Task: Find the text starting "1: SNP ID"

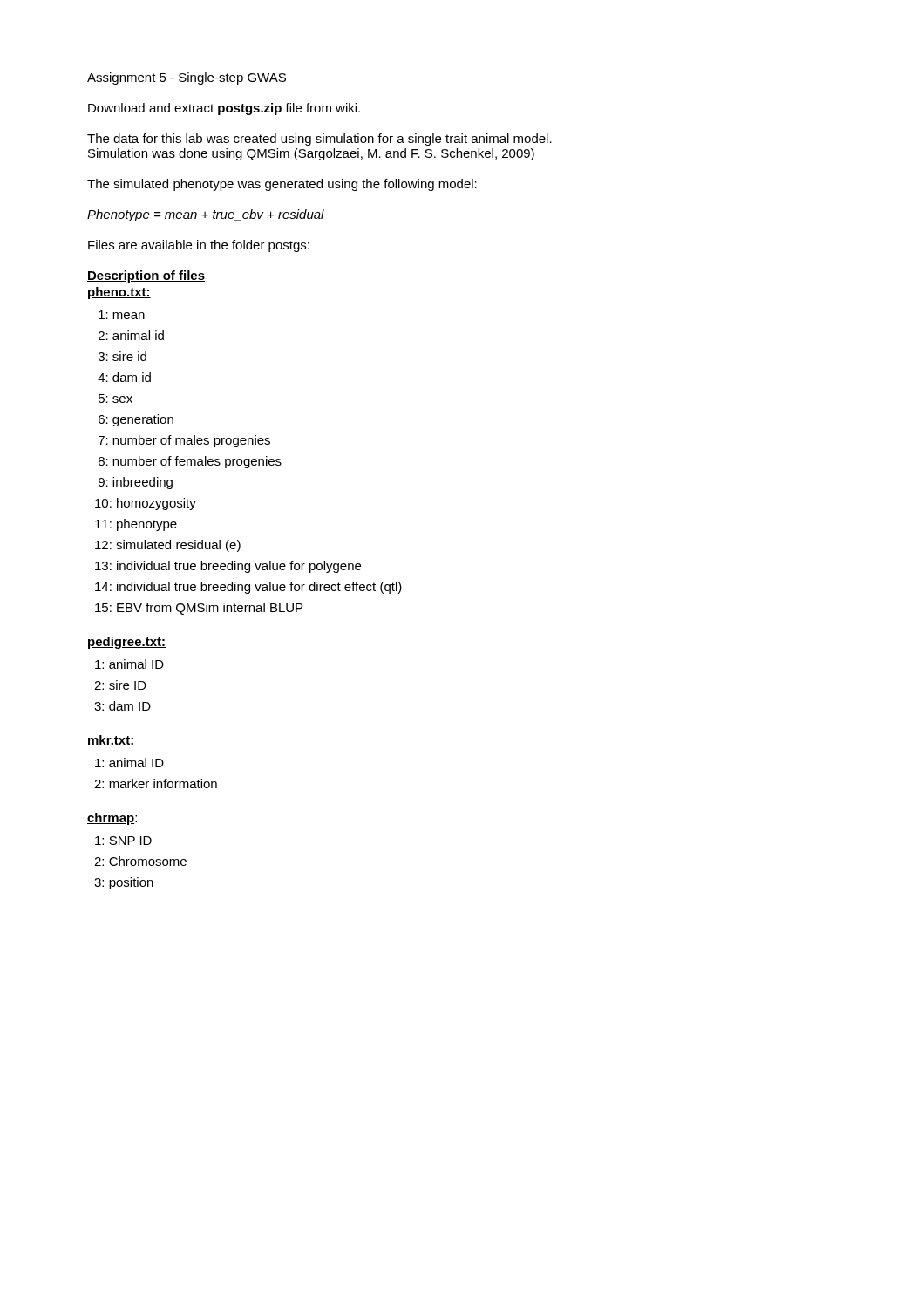Action: [123, 840]
